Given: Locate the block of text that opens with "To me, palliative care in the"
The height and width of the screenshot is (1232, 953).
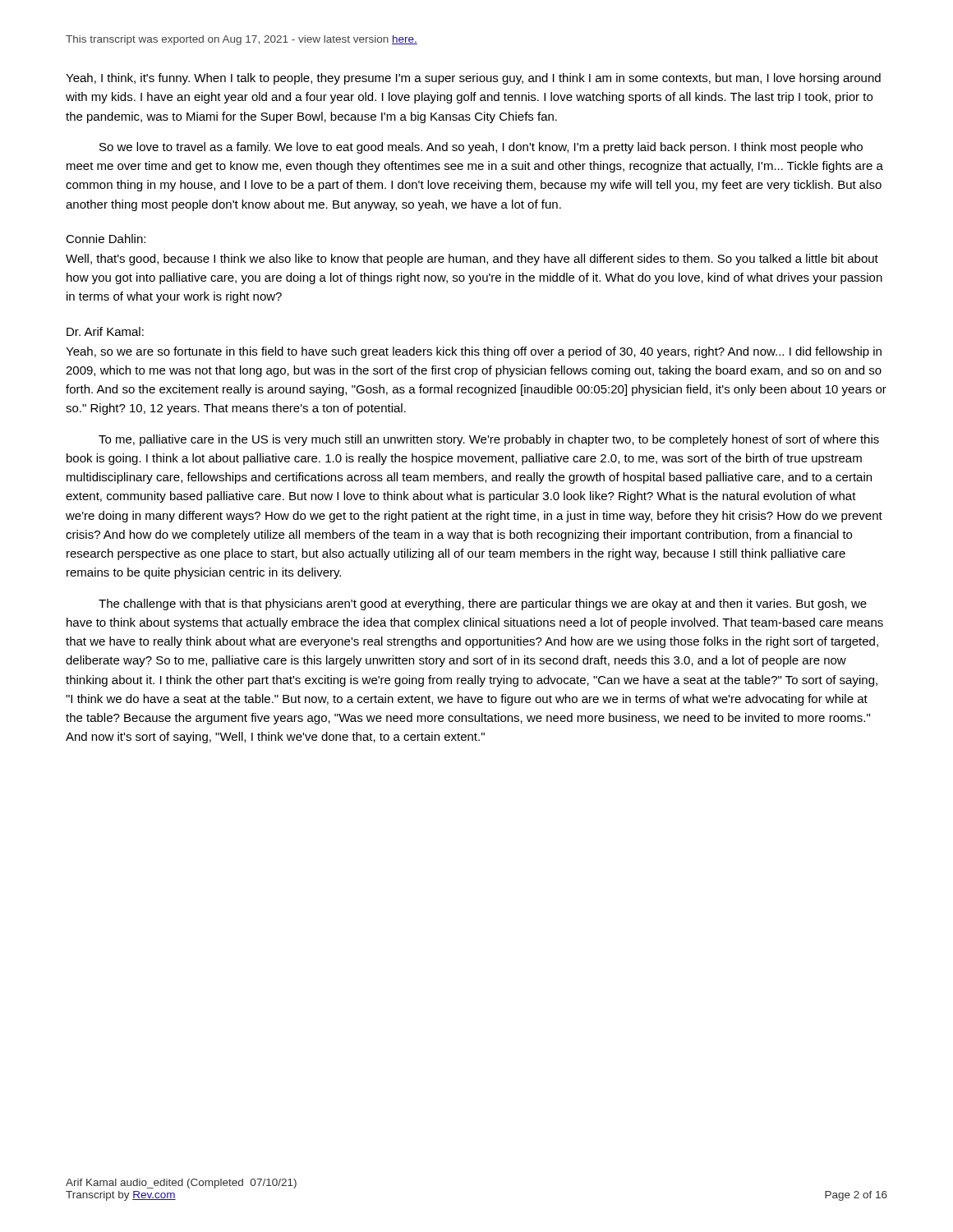Looking at the screenshot, I should pyautogui.click(x=474, y=505).
